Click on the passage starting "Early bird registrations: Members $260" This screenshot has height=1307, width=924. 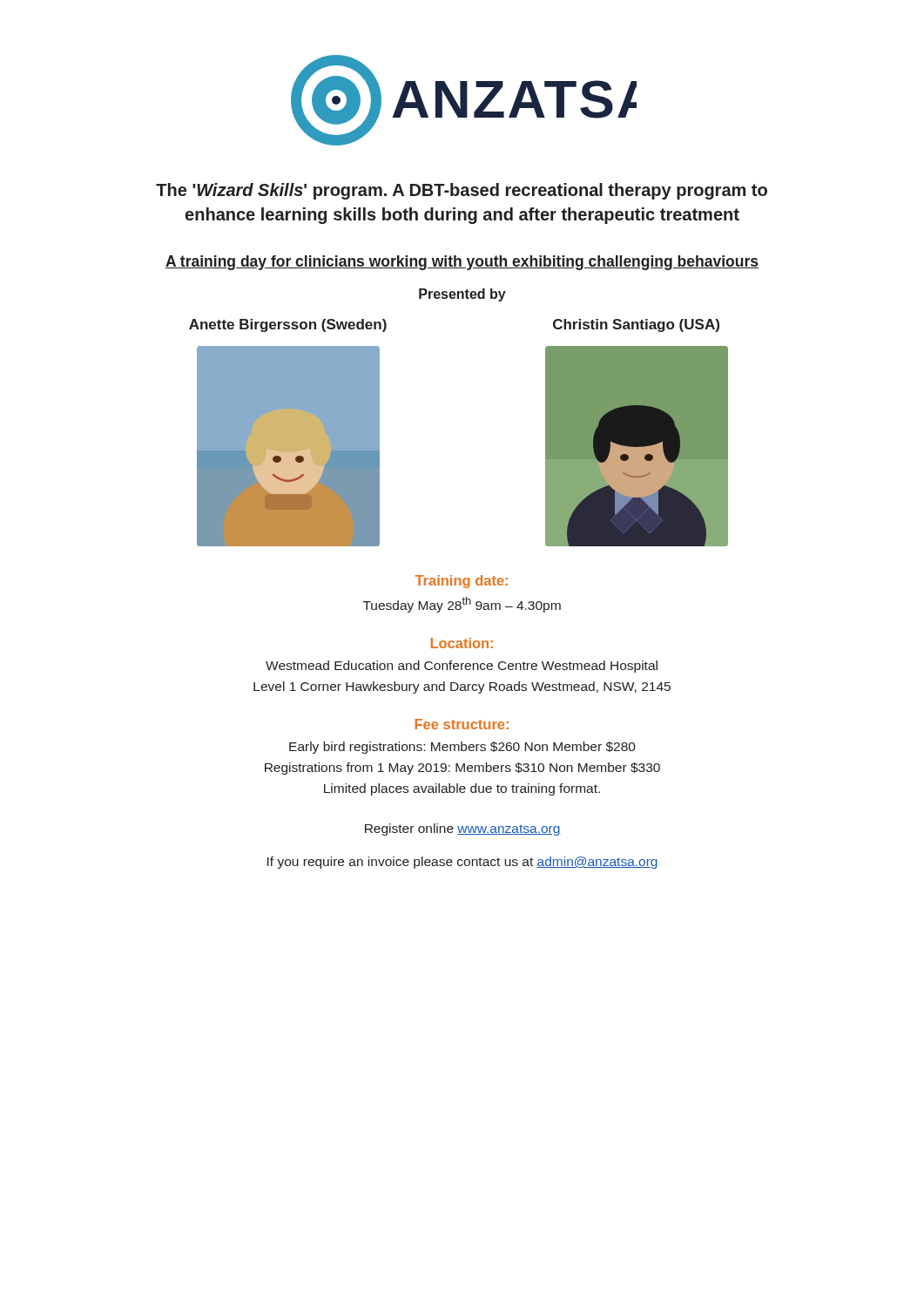[x=462, y=767]
